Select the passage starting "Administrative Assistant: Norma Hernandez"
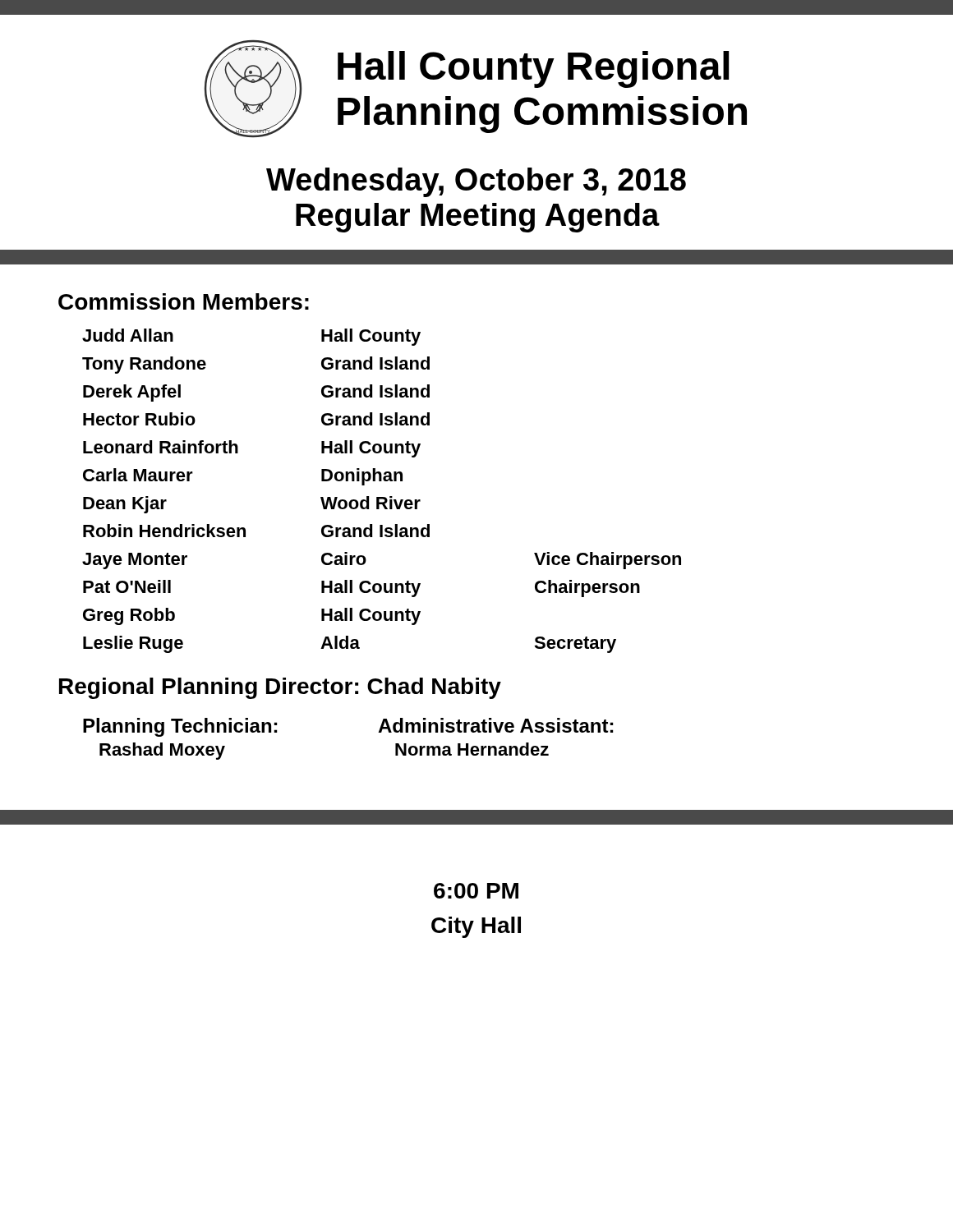The image size is (953, 1232). pyautogui.click(x=526, y=738)
